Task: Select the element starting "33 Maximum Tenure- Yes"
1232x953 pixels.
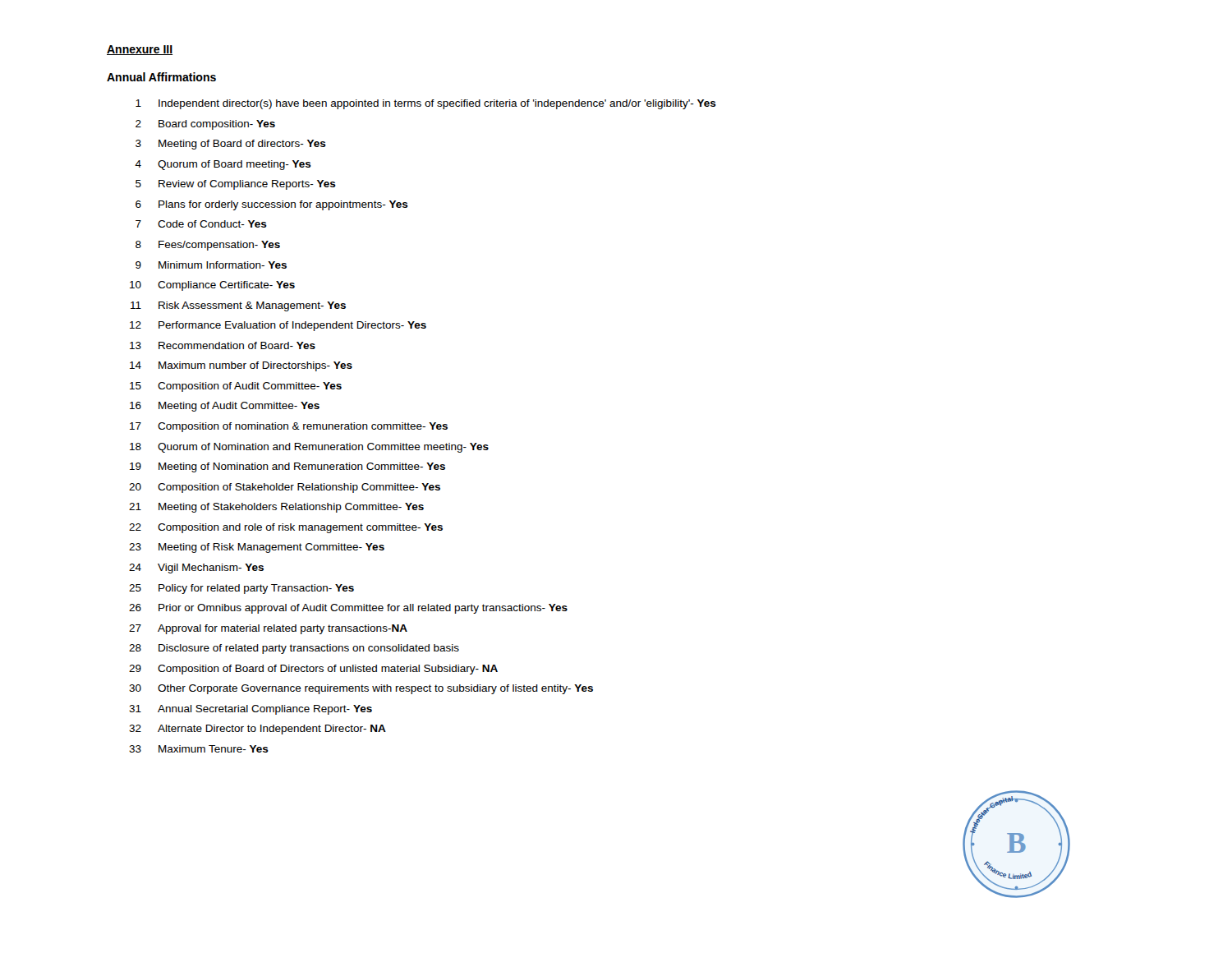Action: [x=199, y=749]
